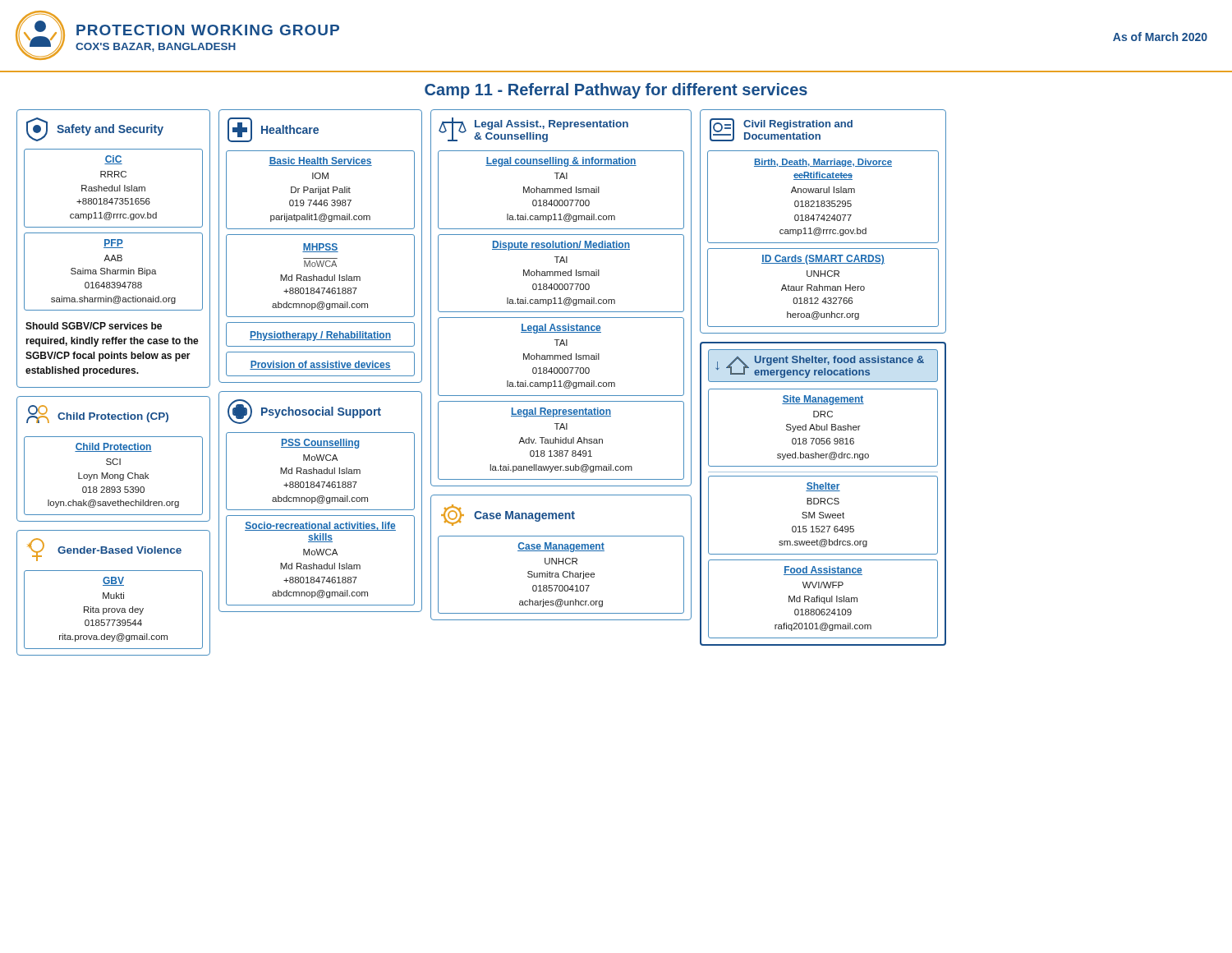Point to "Physiotherapy / Rehabilitation"
Screen dimensions: 953x1232
click(x=320, y=335)
